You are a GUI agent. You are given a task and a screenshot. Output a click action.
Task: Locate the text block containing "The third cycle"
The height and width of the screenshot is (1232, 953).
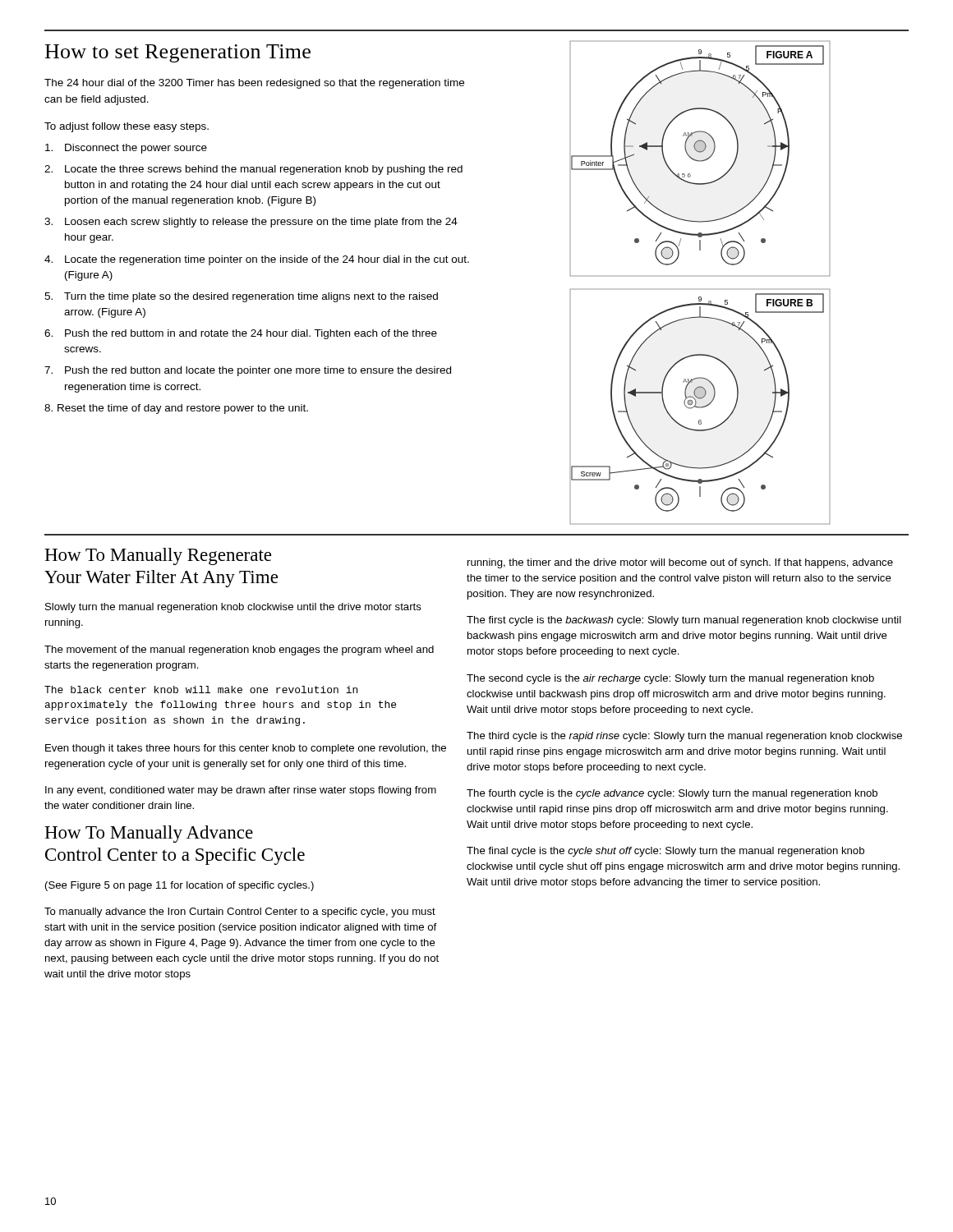[x=688, y=751]
